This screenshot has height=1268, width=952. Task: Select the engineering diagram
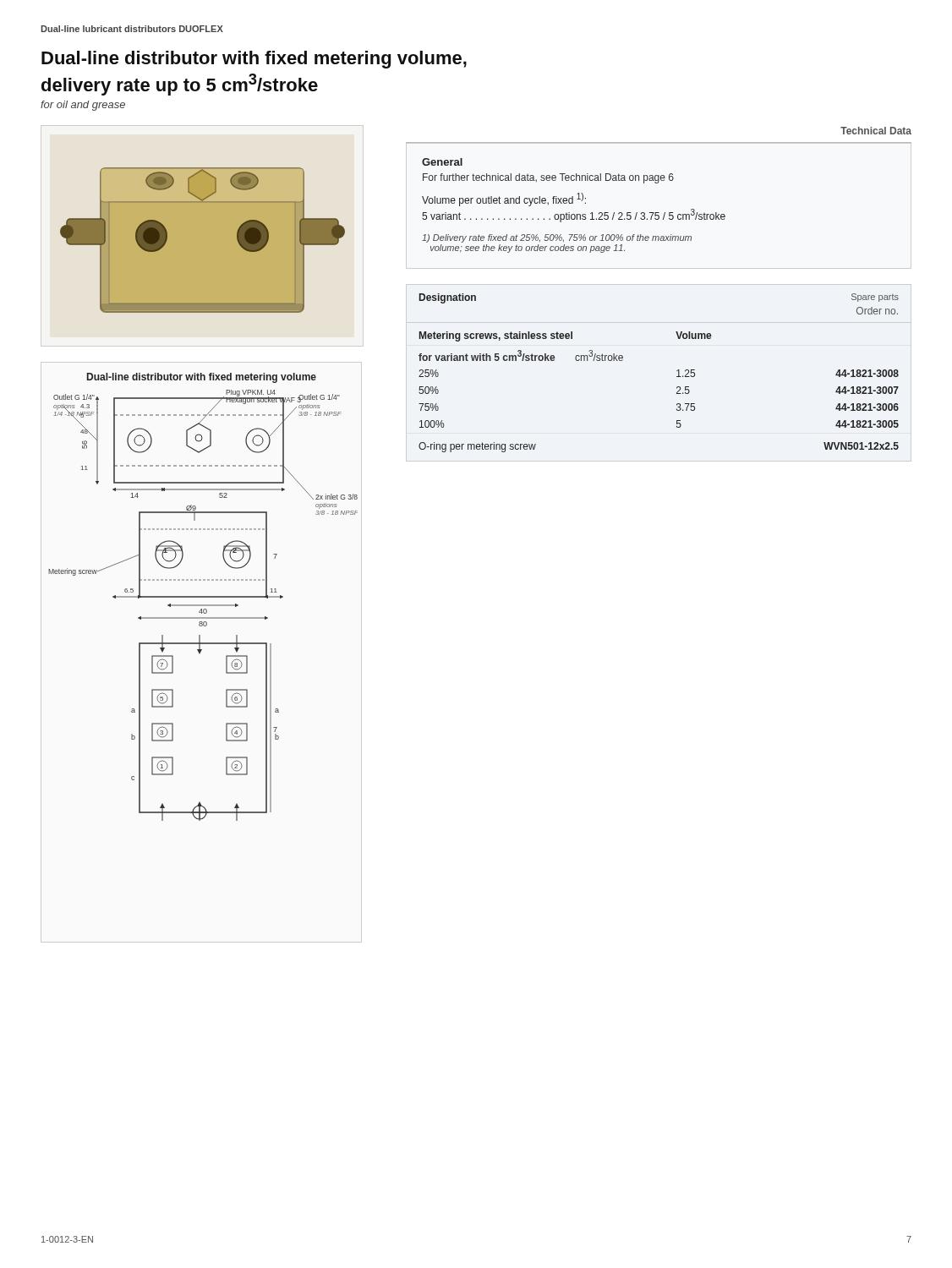201,652
